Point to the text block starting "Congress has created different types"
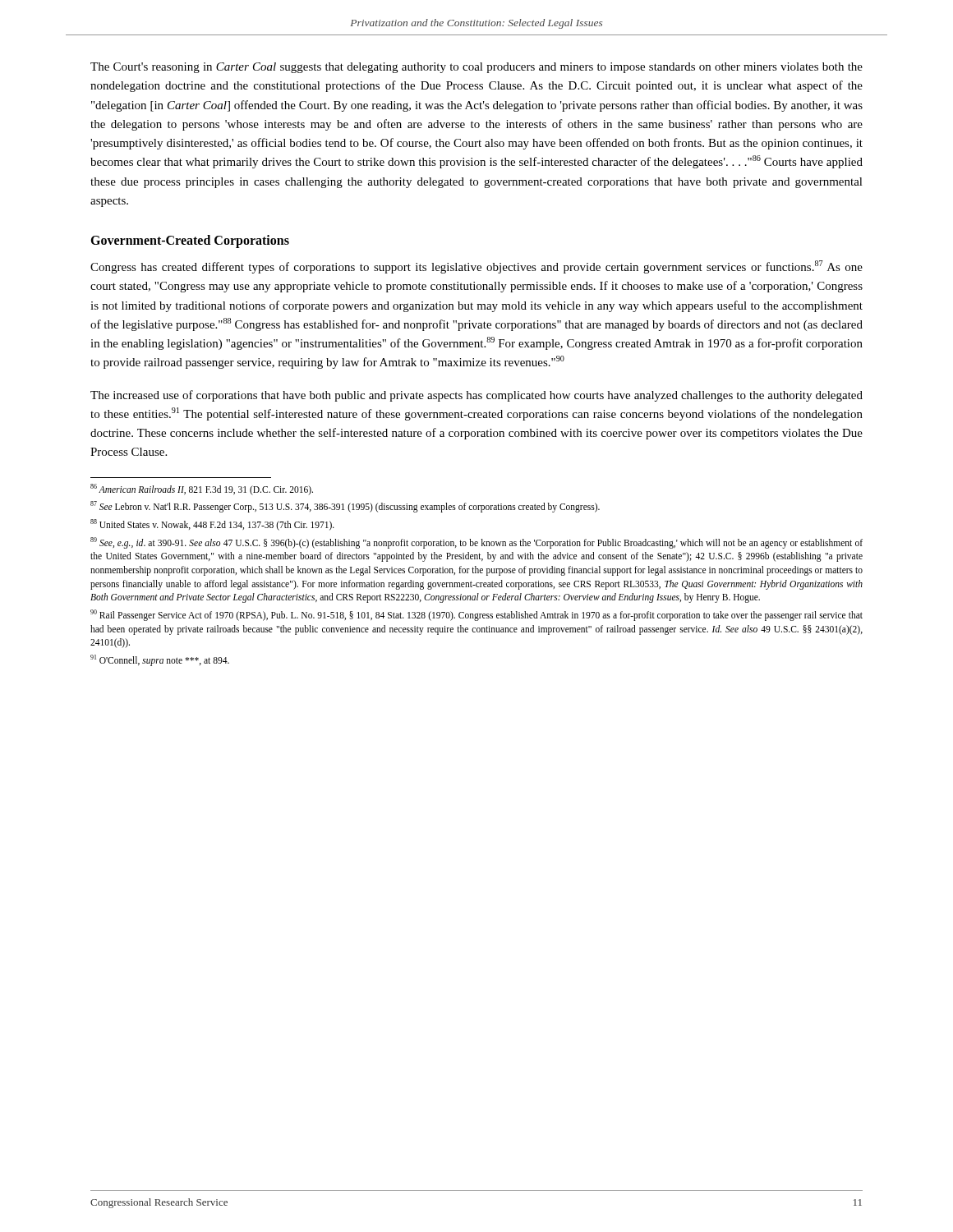 click(x=476, y=314)
